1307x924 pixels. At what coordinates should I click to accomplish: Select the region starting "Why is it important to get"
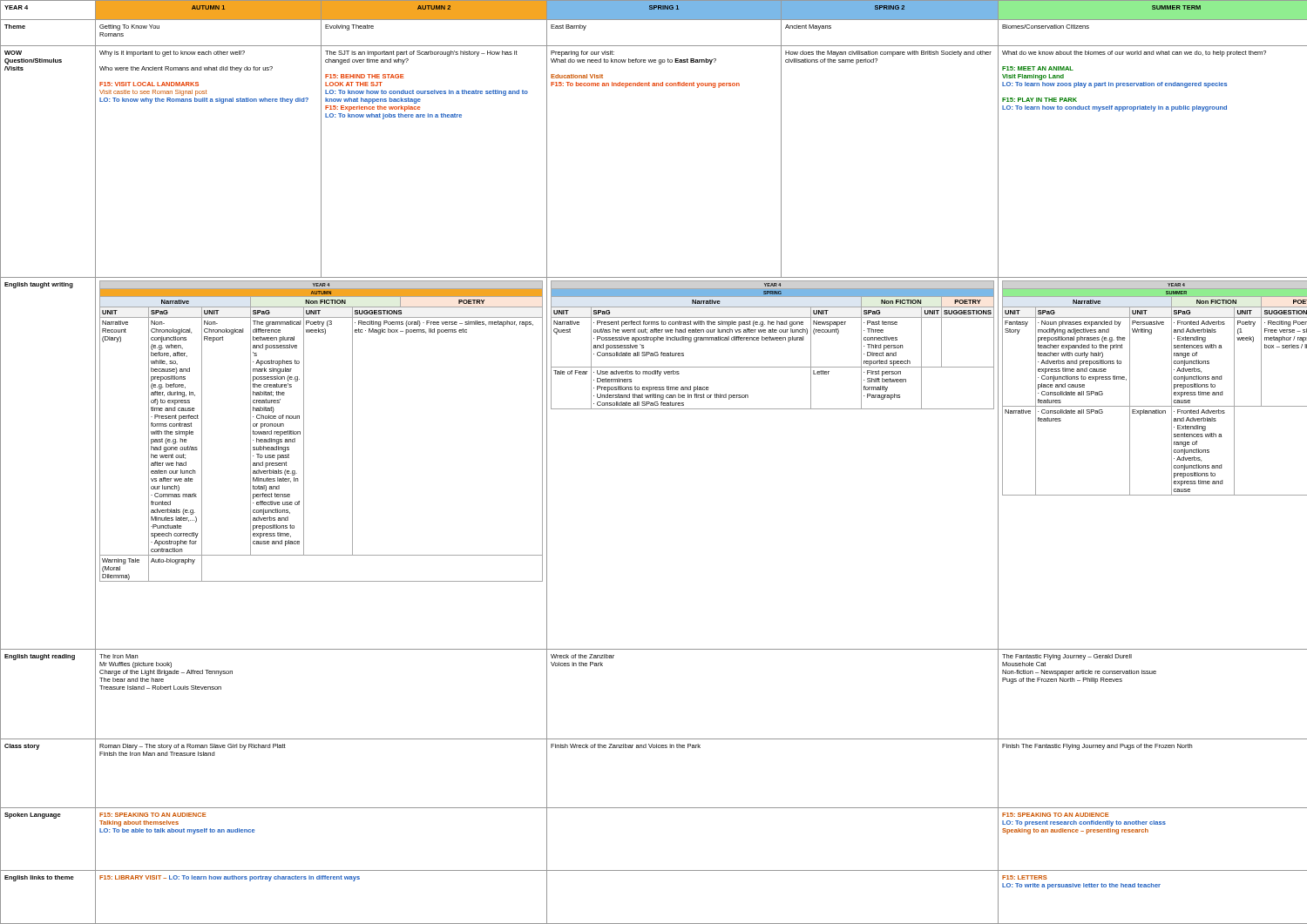click(204, 76)
